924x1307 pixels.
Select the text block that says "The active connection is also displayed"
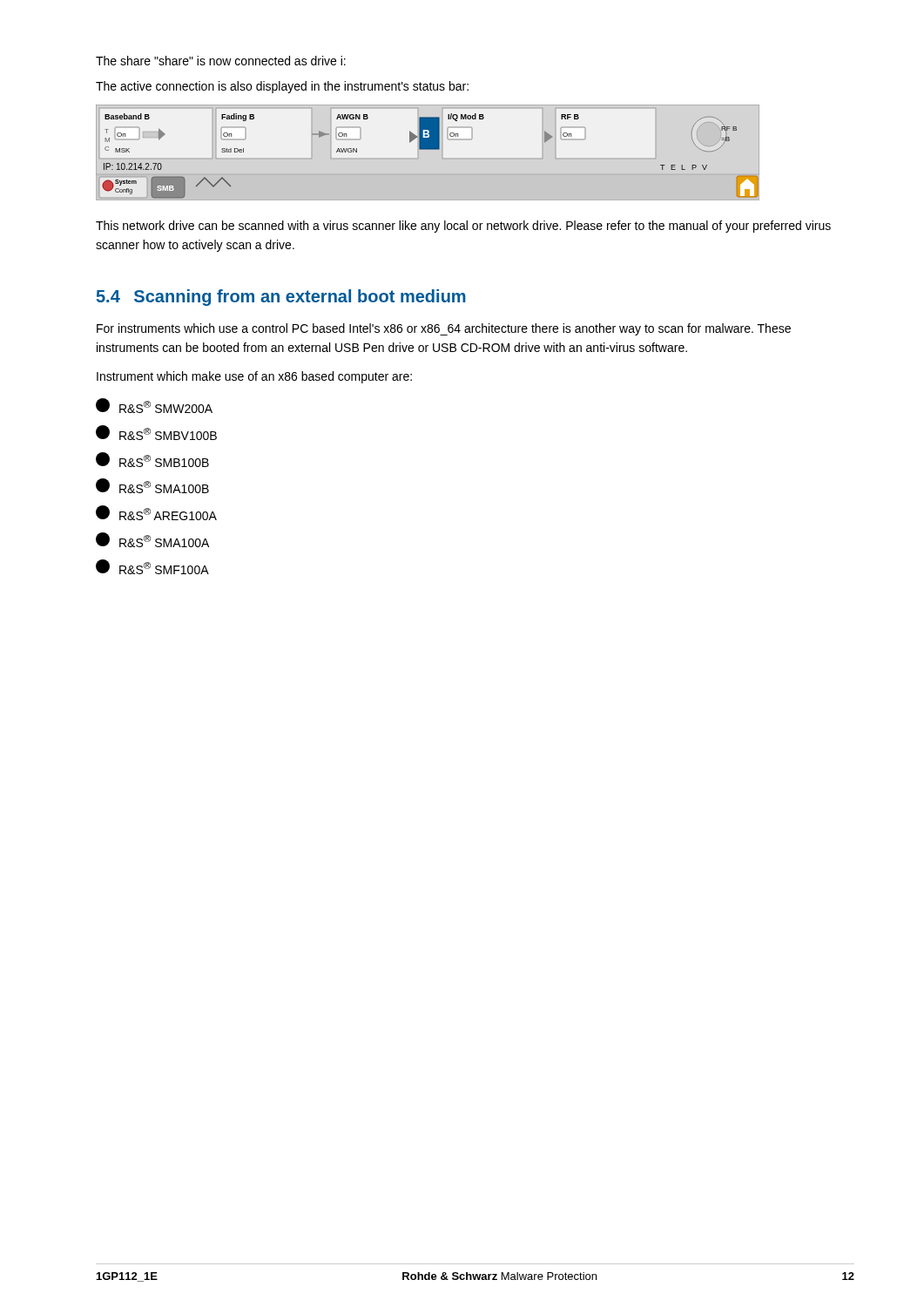(283, 86)
